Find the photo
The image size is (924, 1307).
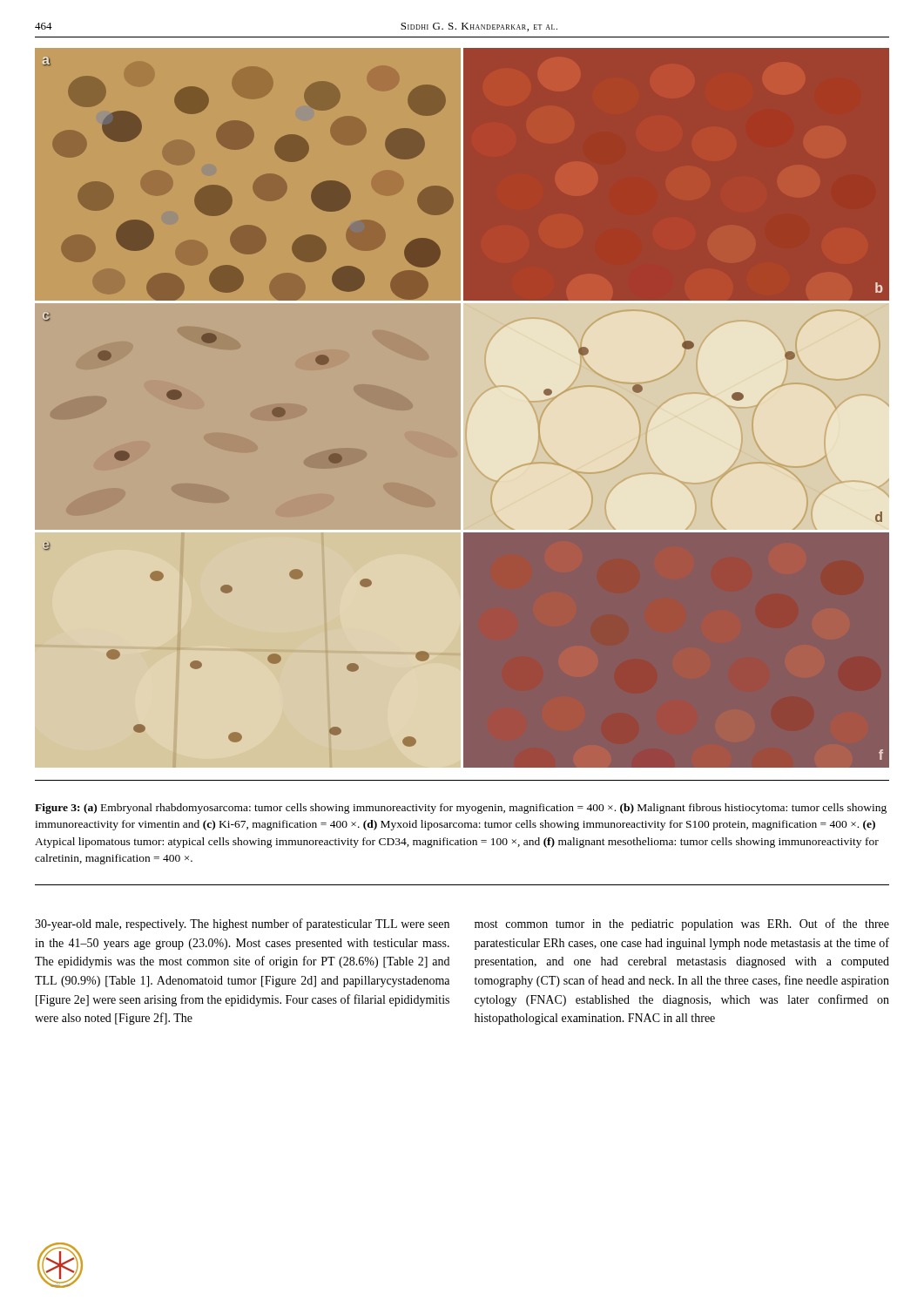point(462,408)
